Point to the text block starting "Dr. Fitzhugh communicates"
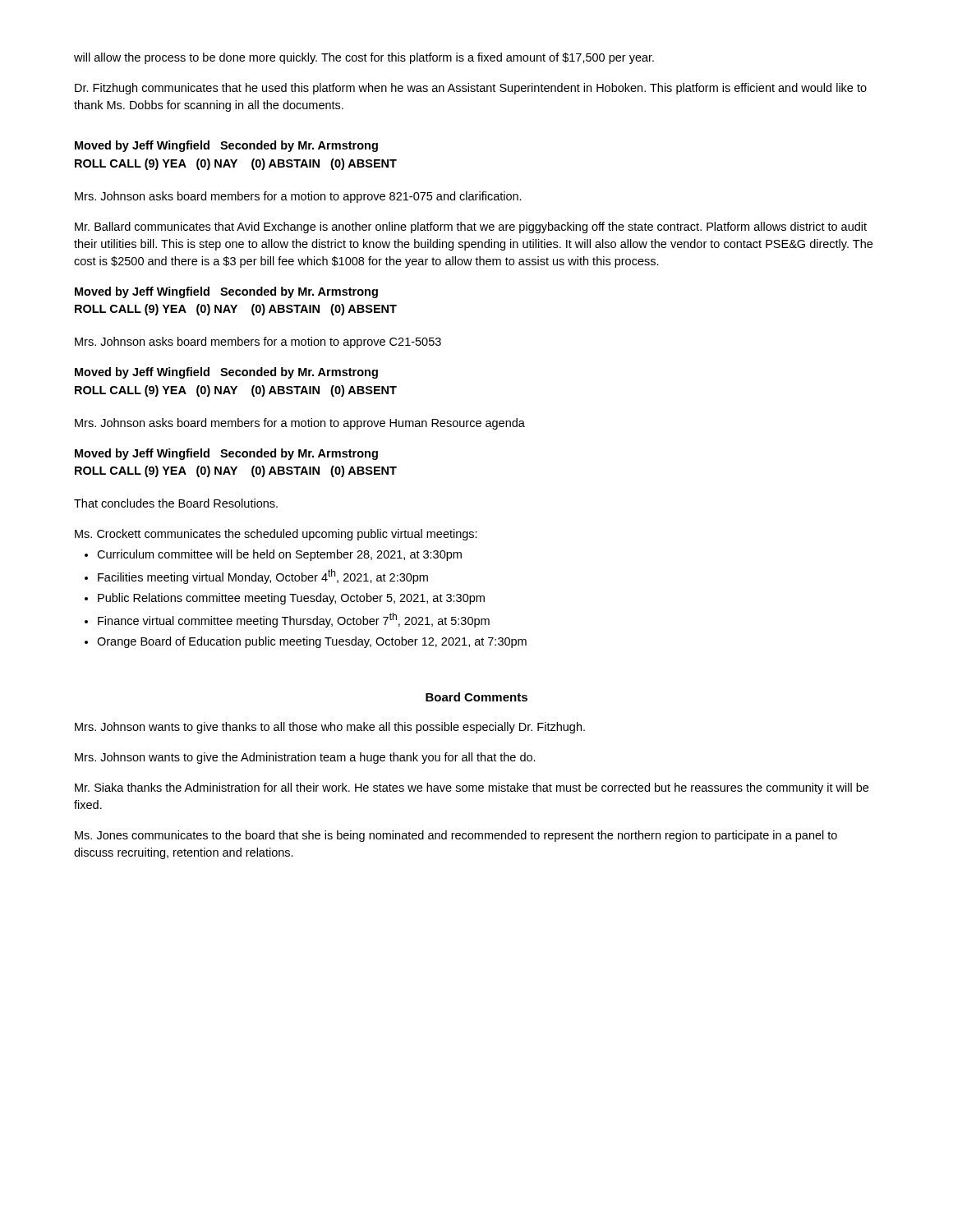The width and height of the screenshot is (953, 1232). click(470, 97)
